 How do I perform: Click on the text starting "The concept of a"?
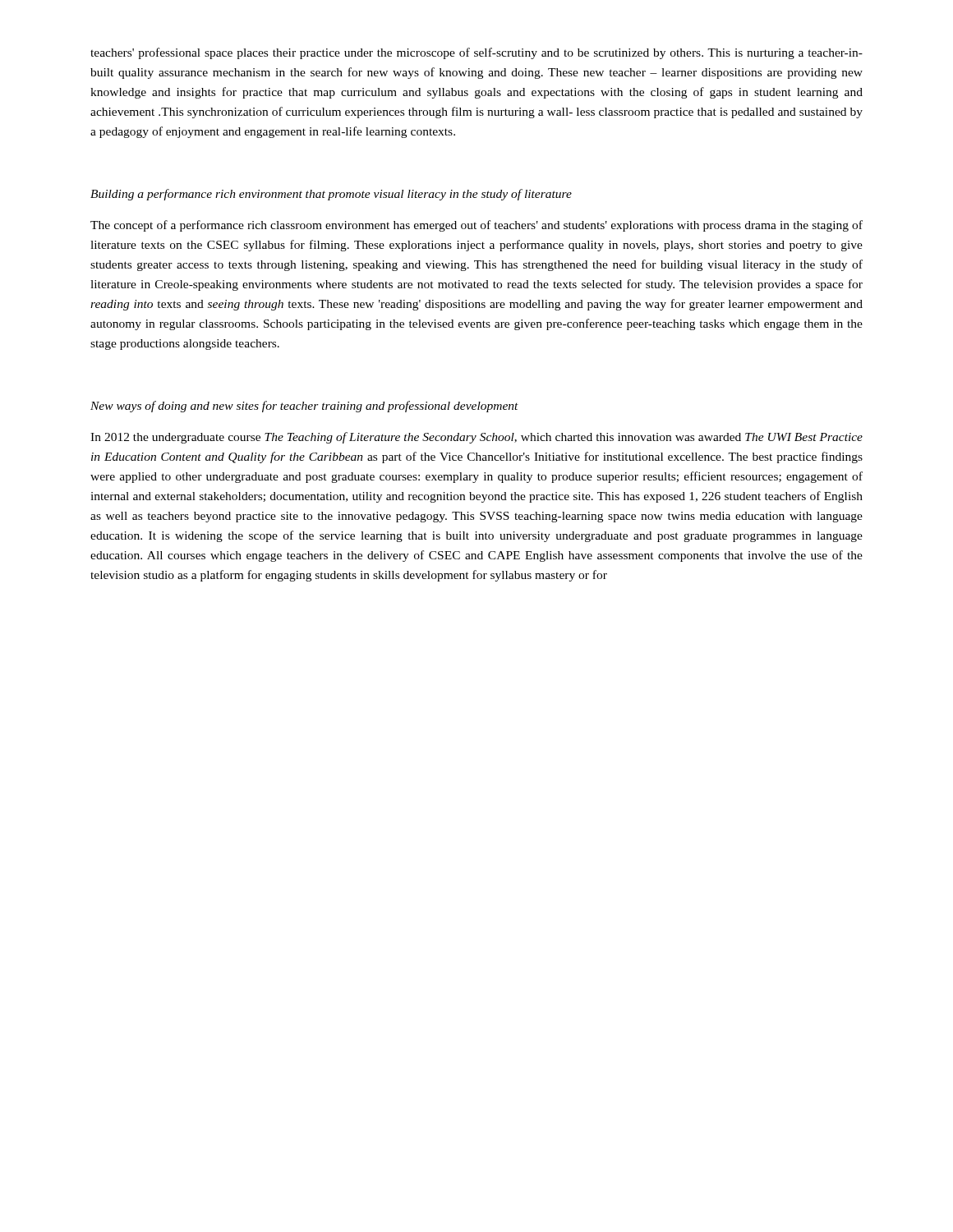(x=476, y=284)
